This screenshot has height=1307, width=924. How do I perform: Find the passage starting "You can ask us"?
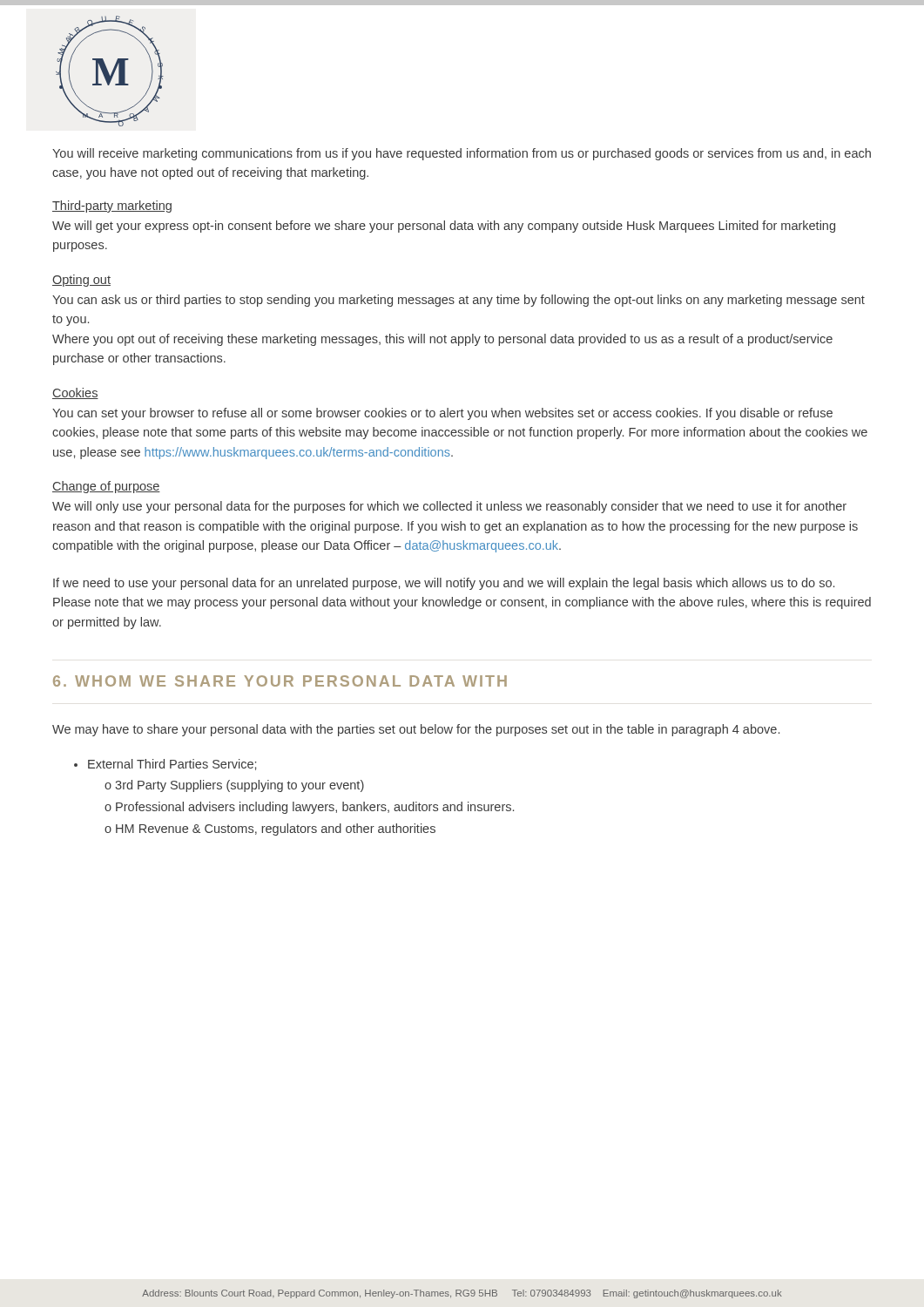pyautogui.click(x=458, y=329)
